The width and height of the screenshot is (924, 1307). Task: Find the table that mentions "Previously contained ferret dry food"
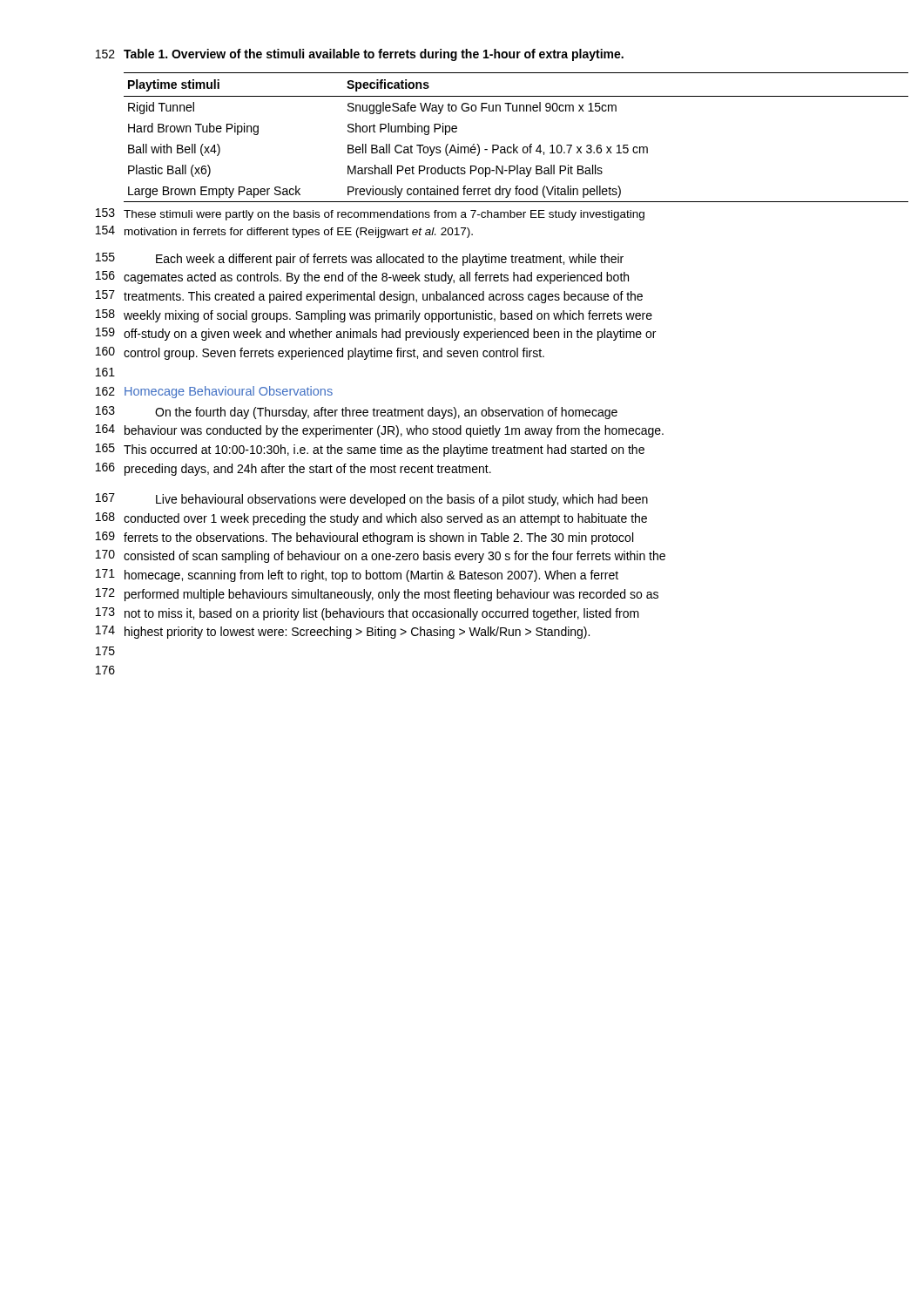click(471, 137)
